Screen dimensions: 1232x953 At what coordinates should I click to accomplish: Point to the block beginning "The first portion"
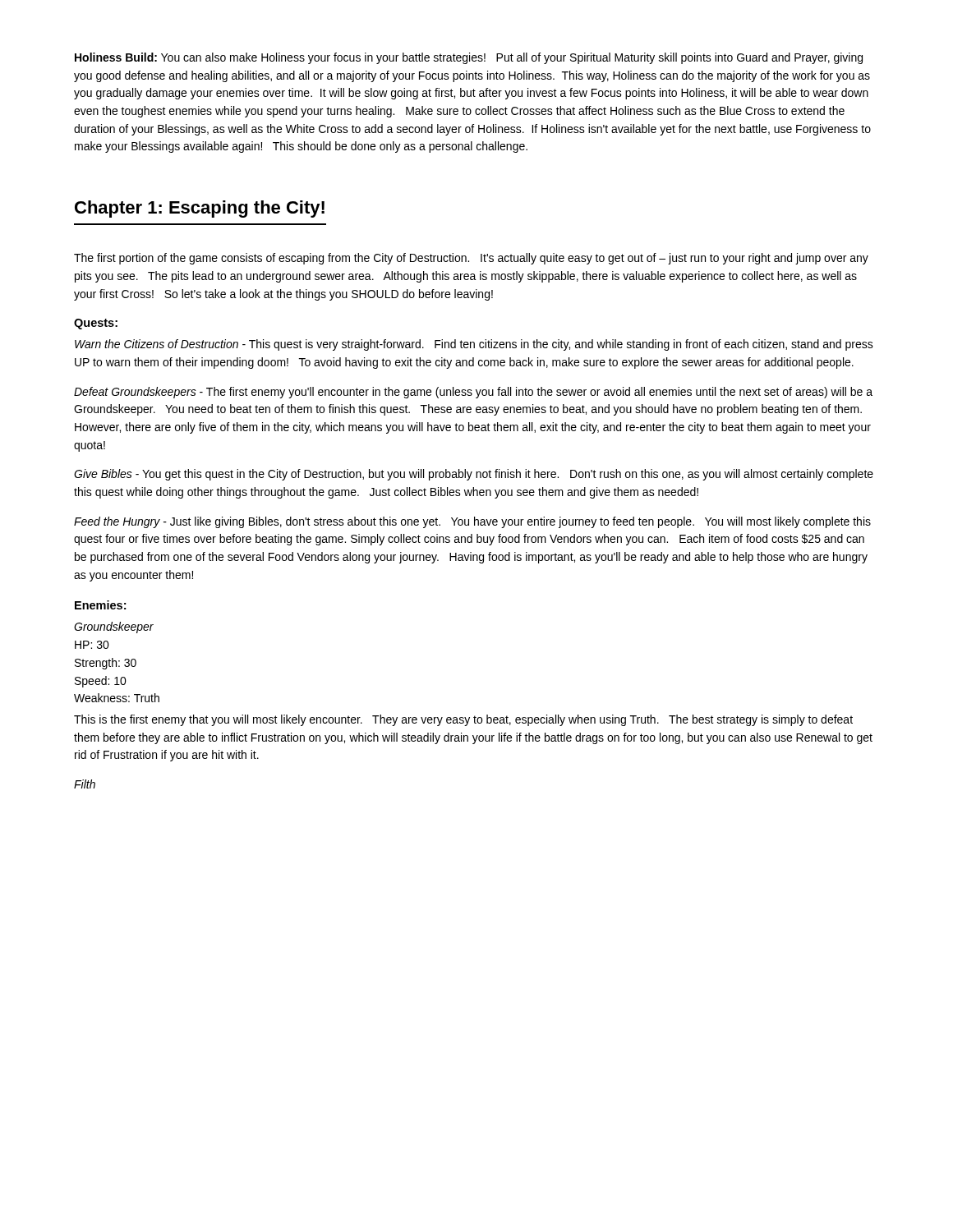(471, 276)
